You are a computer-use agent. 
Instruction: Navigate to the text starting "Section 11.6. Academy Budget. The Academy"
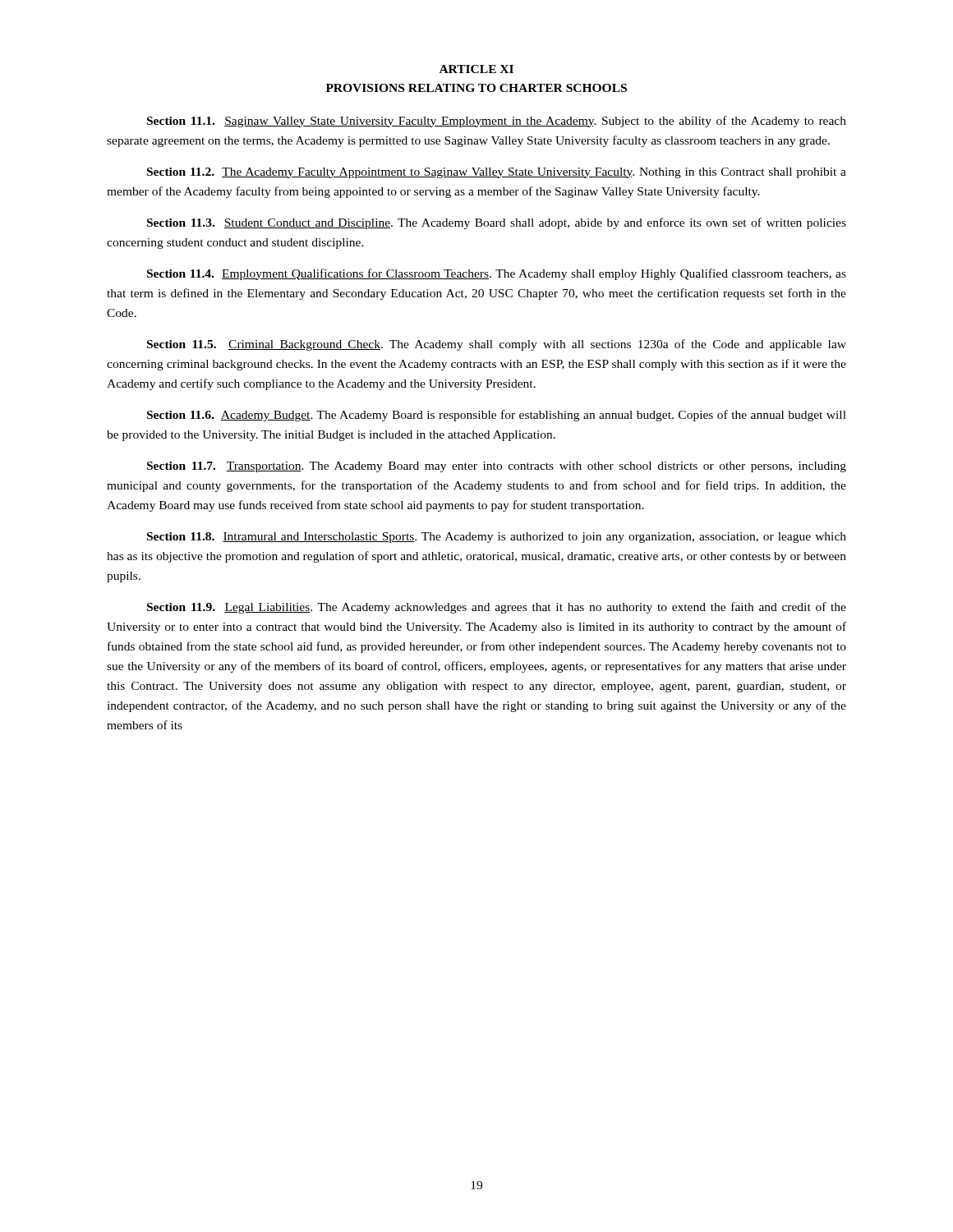476,424
